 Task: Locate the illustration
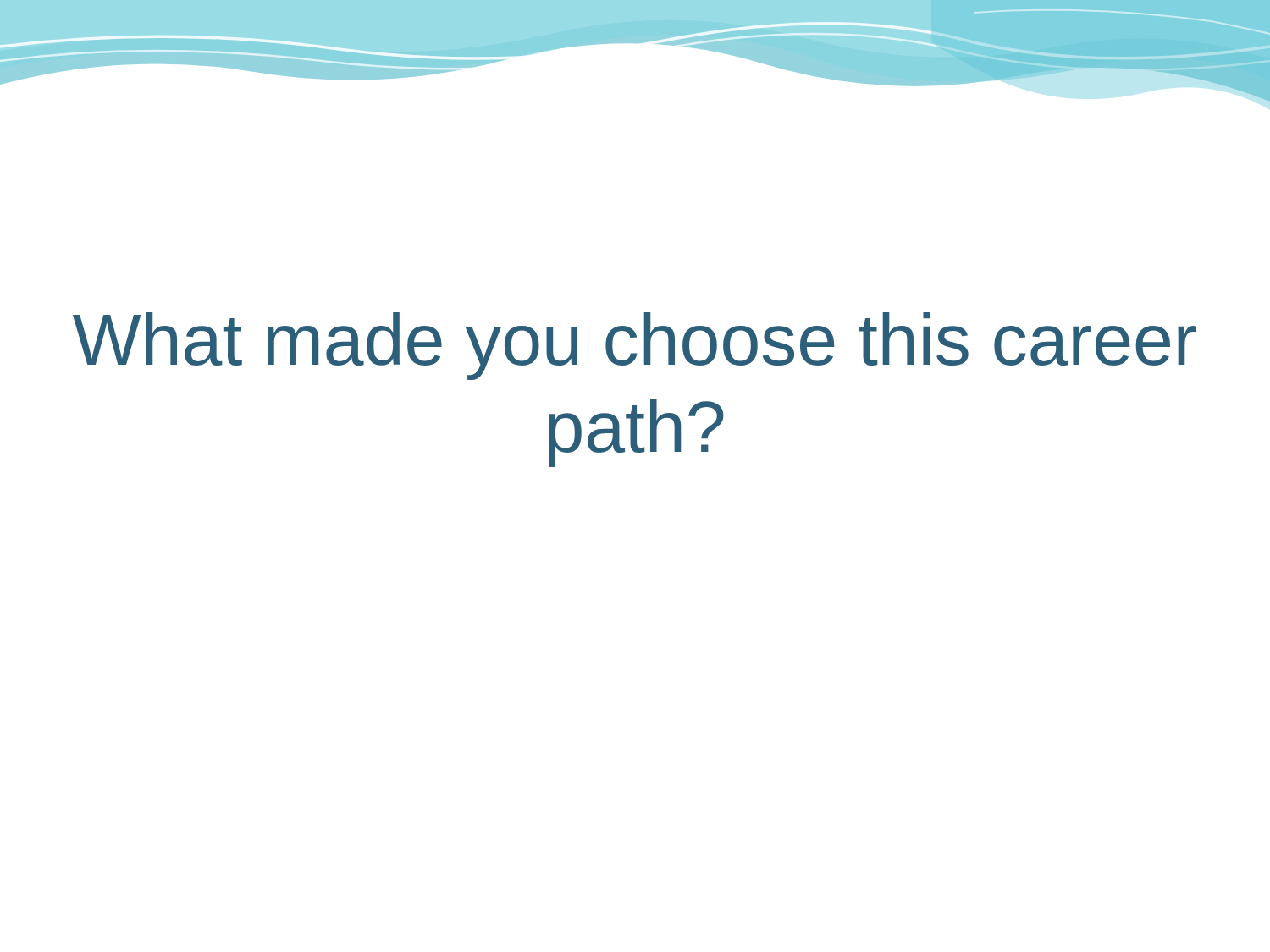(635, 76)
